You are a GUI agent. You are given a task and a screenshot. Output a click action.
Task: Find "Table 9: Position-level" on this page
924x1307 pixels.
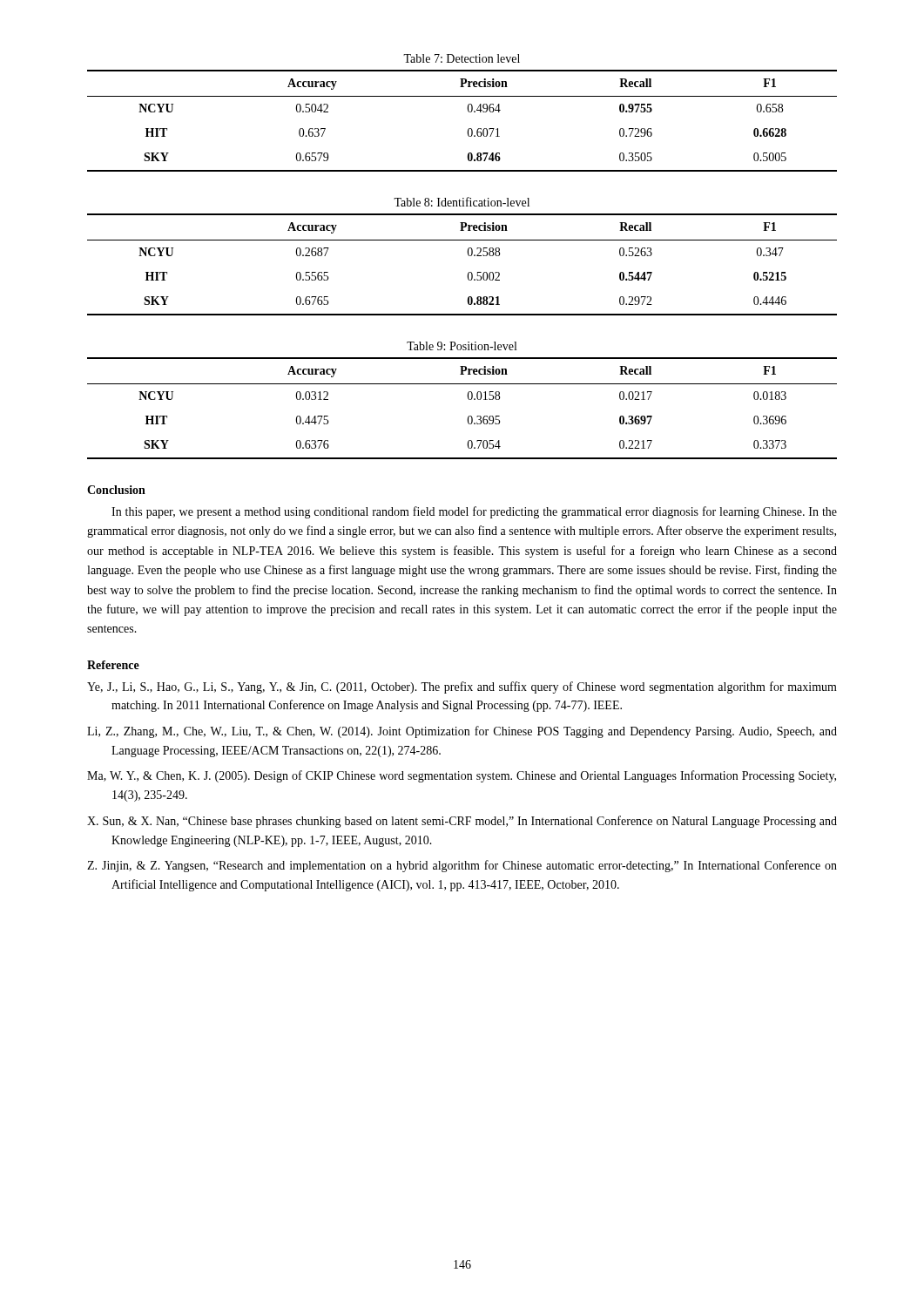click(x=462, y=346)
